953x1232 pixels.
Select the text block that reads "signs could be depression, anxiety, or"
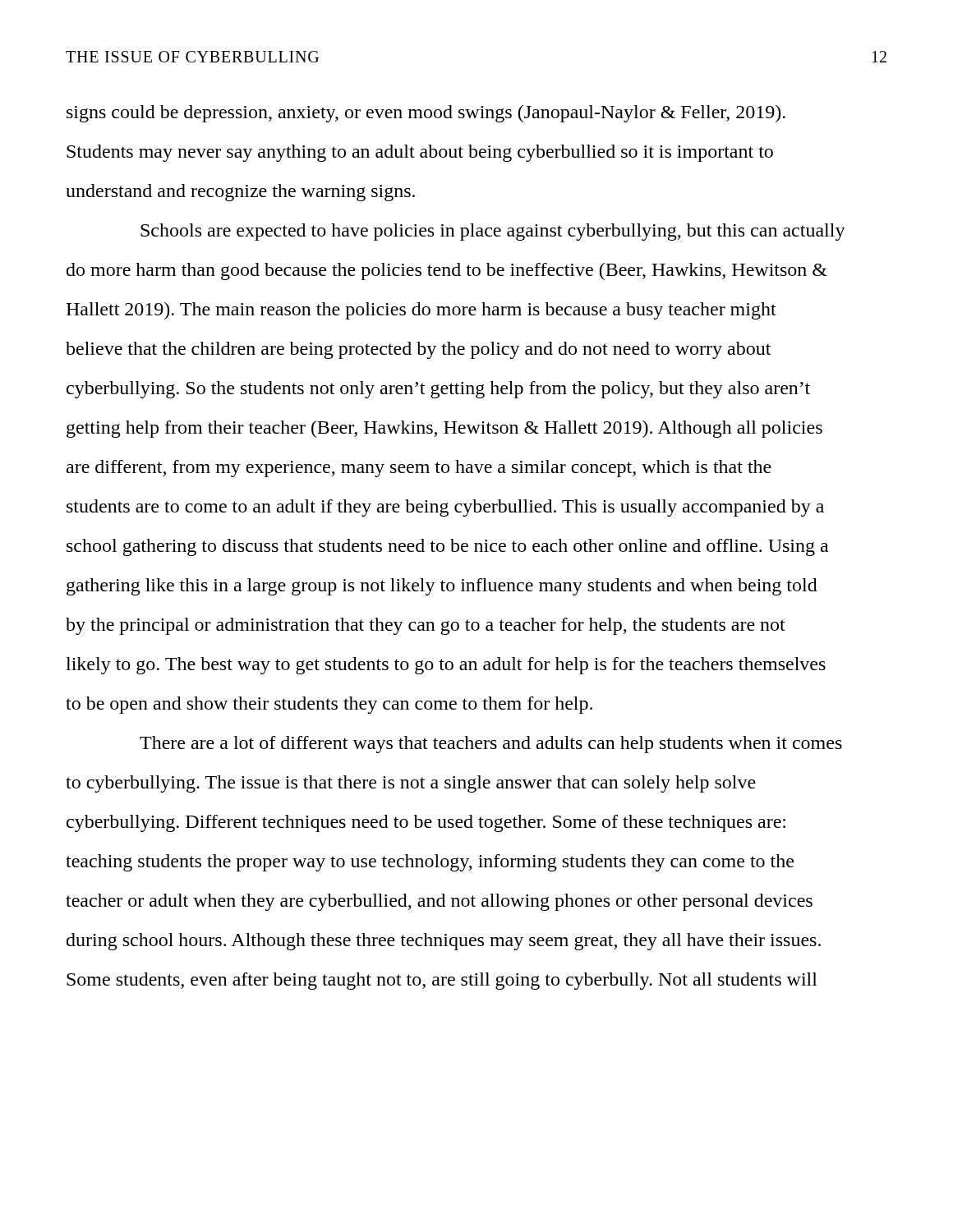coord(476,151)
